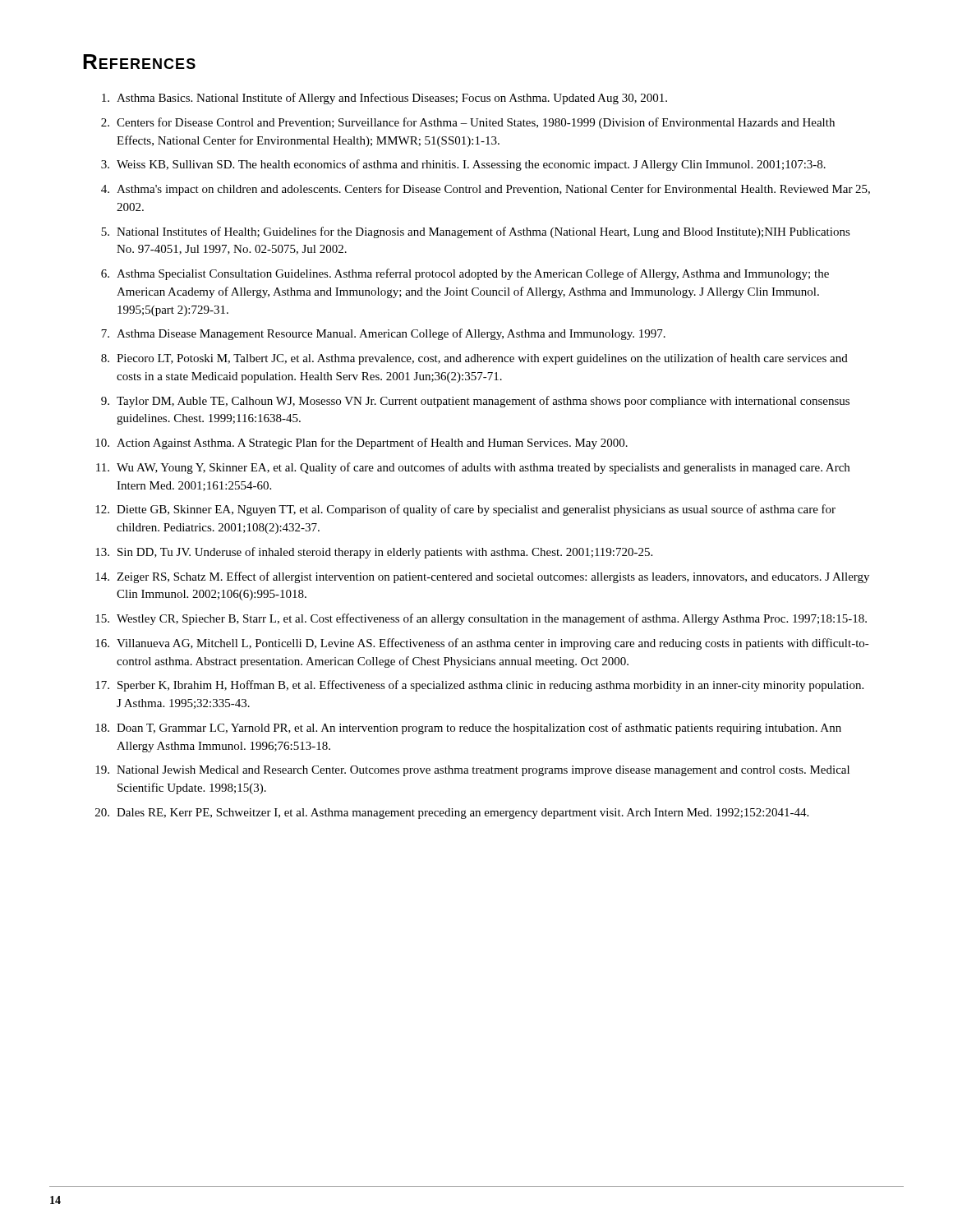Viewport: 953px width, 1232px height.
Task: Click on the list item that says "7.Asthma Disease Management Resource Manual. American College of"
Action: (x=476, y=334)
